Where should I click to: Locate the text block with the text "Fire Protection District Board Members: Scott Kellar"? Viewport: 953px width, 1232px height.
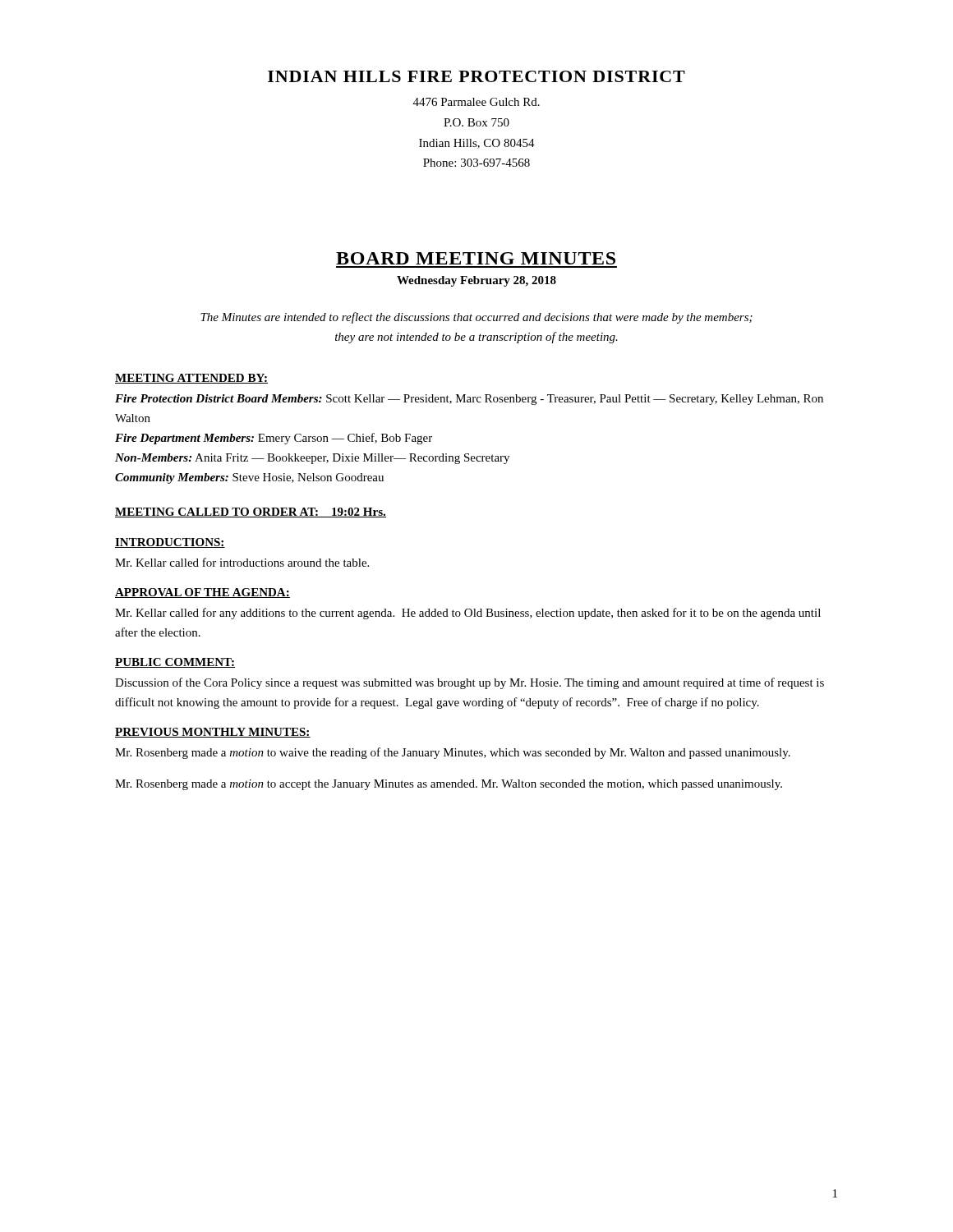[469, 400]
